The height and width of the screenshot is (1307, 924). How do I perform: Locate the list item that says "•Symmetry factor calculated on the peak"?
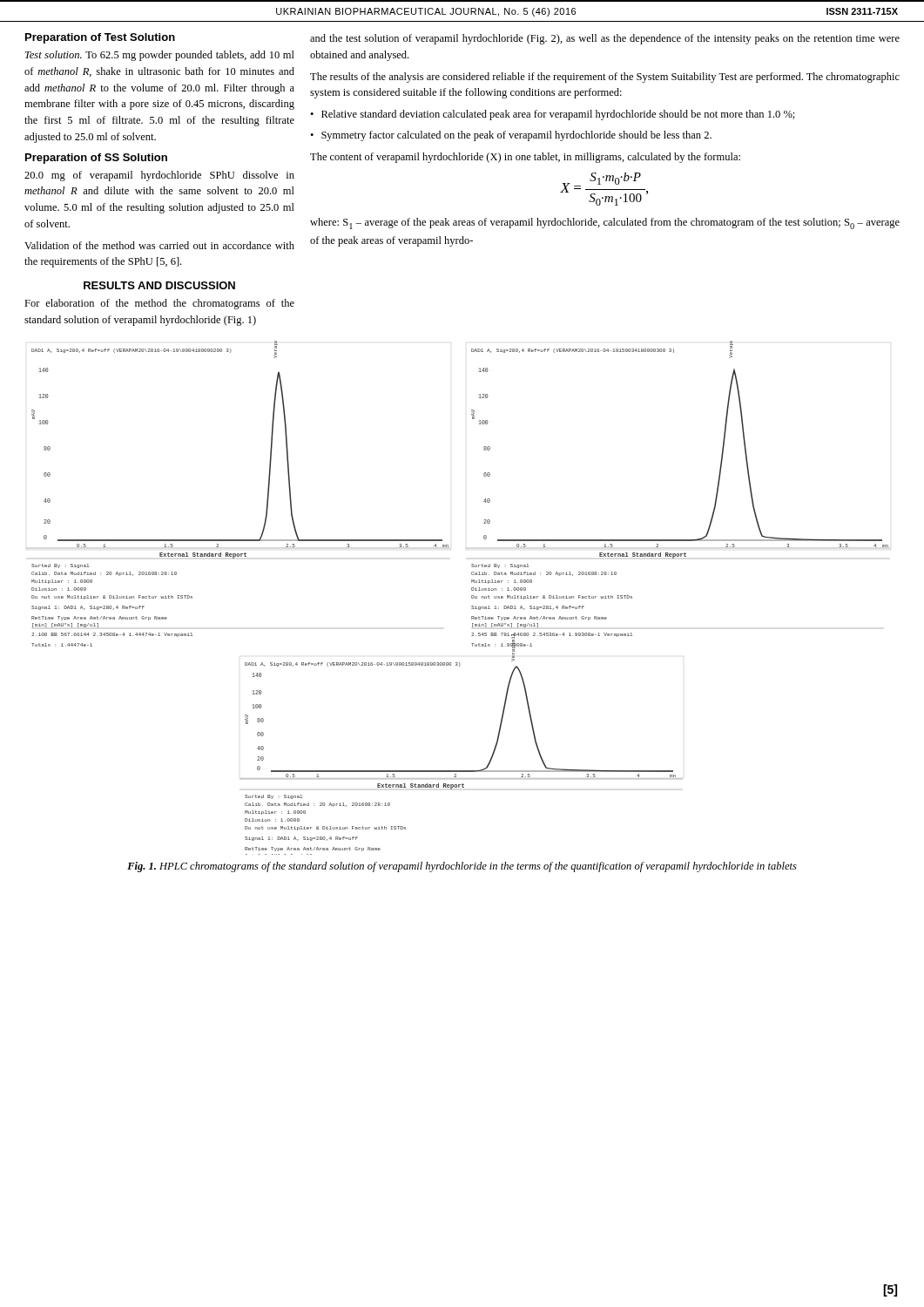(x=511, y=135)
